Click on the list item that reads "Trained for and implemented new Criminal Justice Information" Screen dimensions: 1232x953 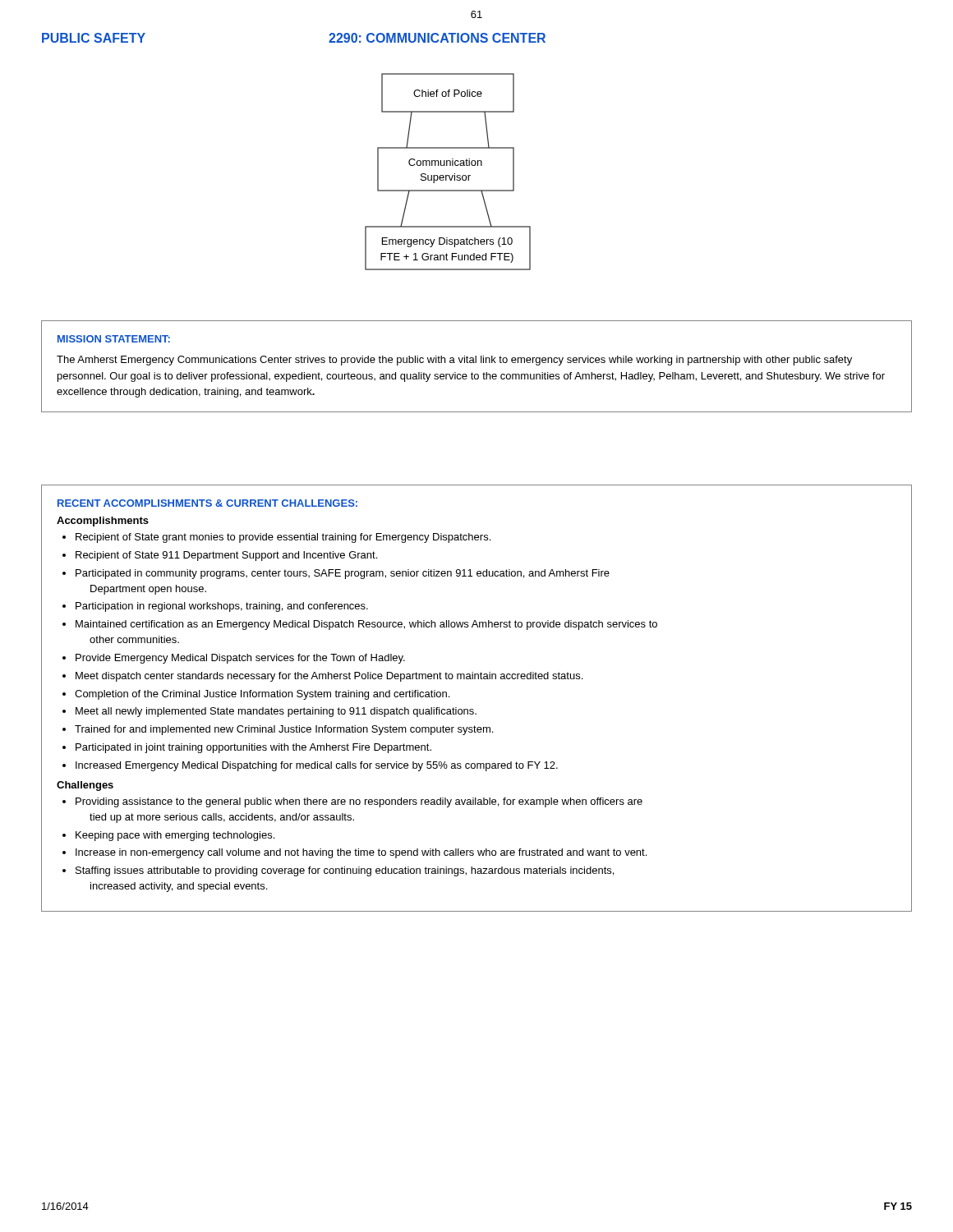(x=486, y=730)
